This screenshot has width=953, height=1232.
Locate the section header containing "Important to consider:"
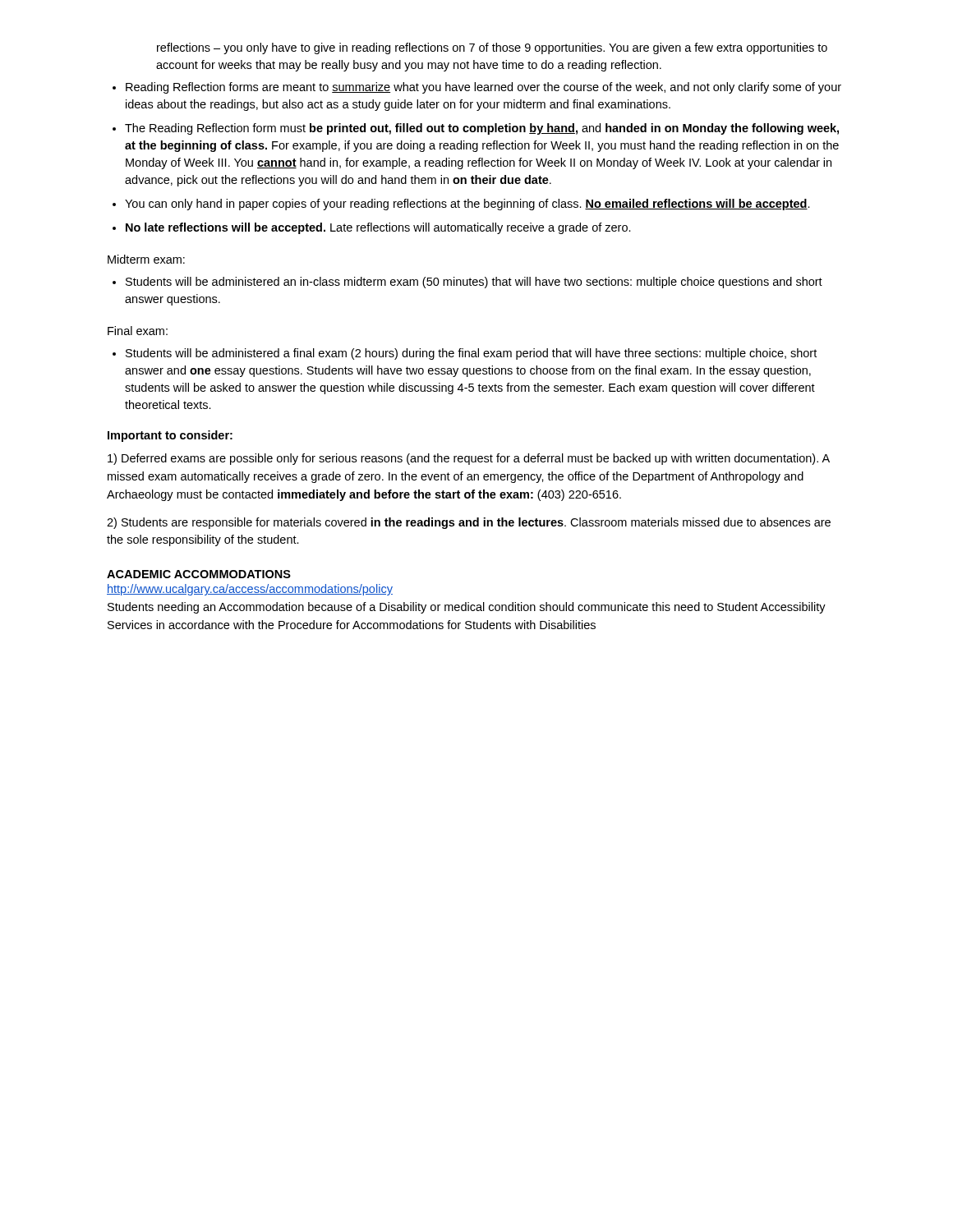pos(170,436)
